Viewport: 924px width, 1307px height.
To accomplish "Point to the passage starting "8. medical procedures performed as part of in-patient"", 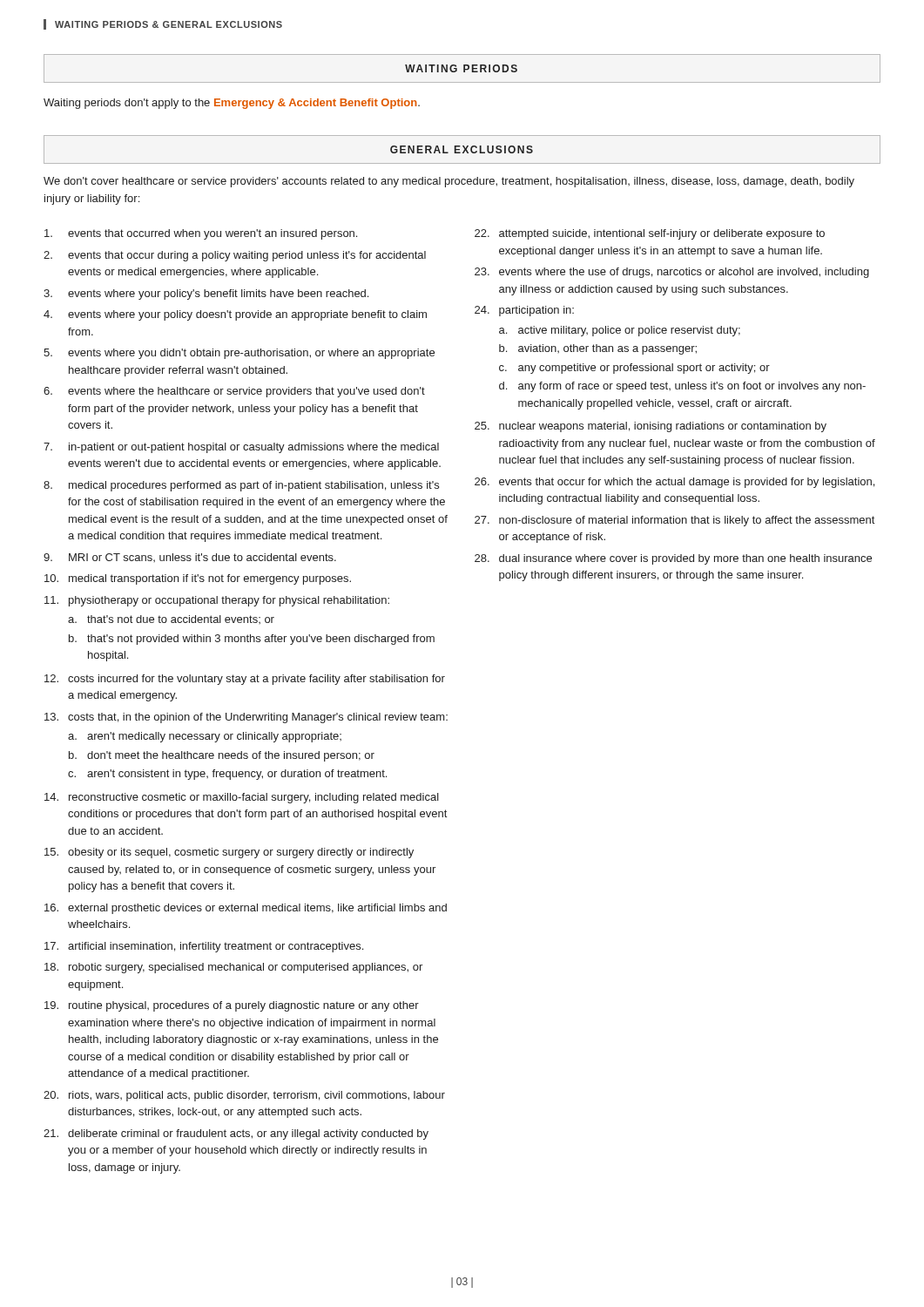I will [247, 510].
